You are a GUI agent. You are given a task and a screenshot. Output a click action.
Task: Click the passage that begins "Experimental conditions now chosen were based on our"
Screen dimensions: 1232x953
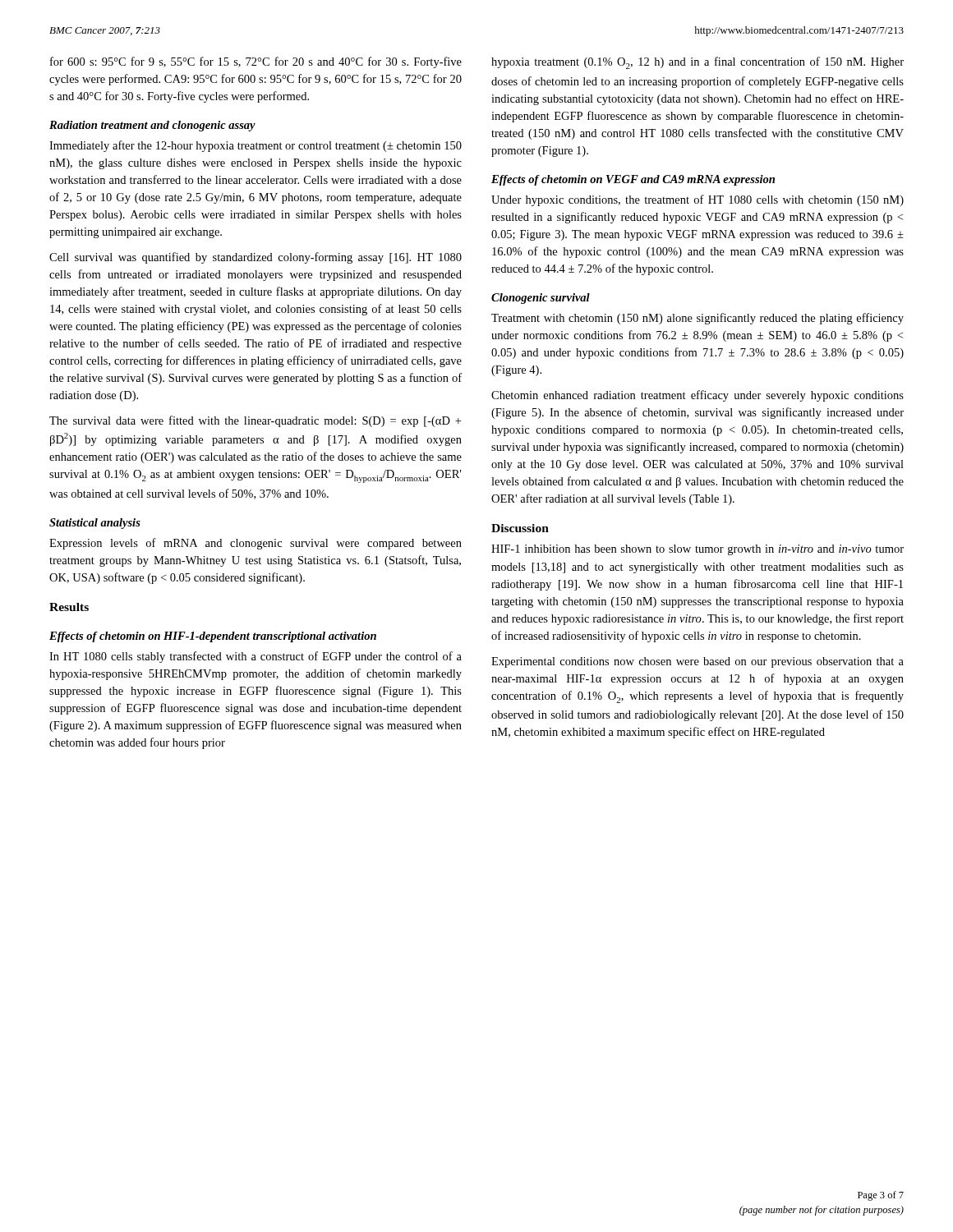698,697
